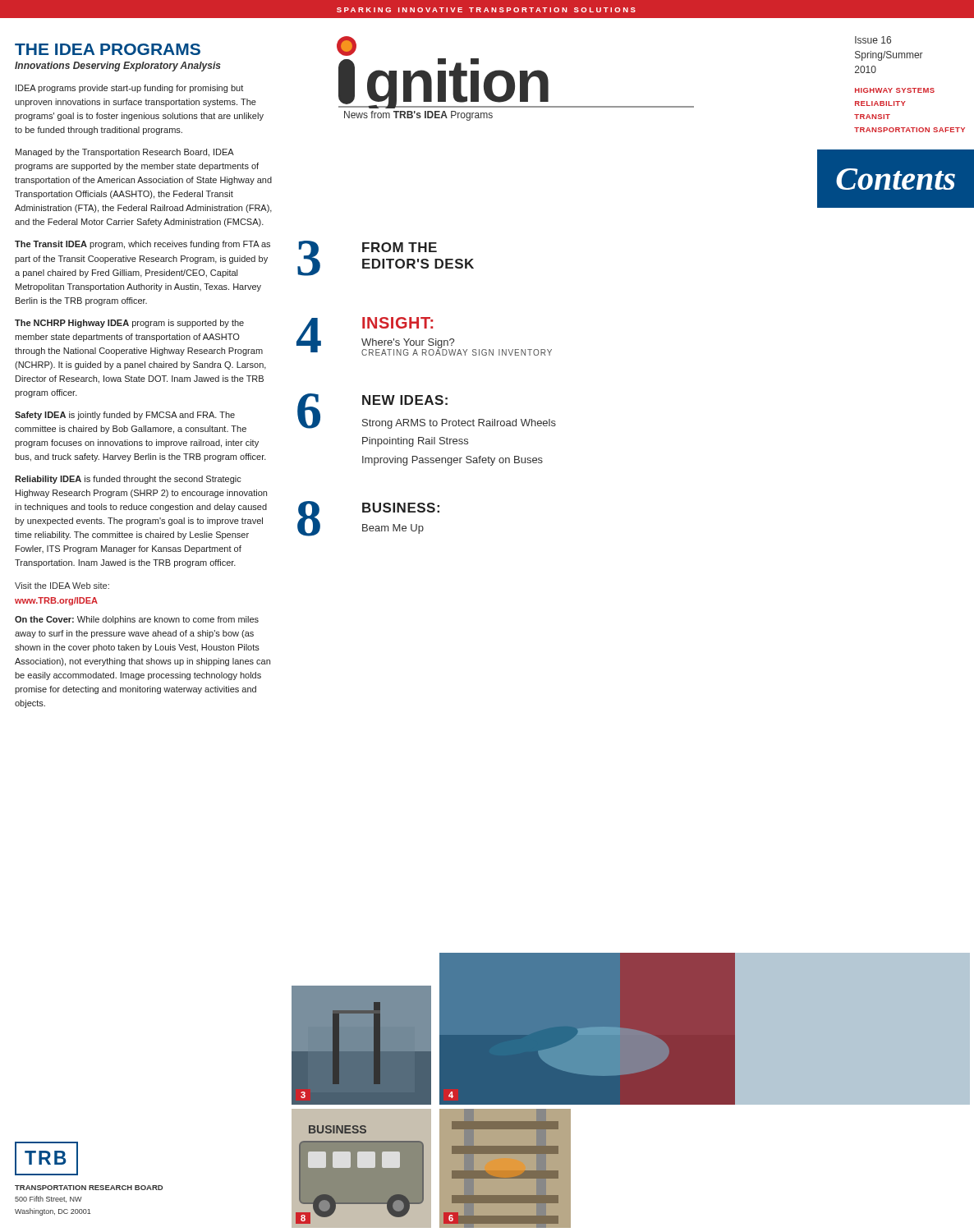
Task: Click on the text block starting "Innovations Deserving Exploratory Analysis"
Action: pyautogui.click(x=118, y=66)
